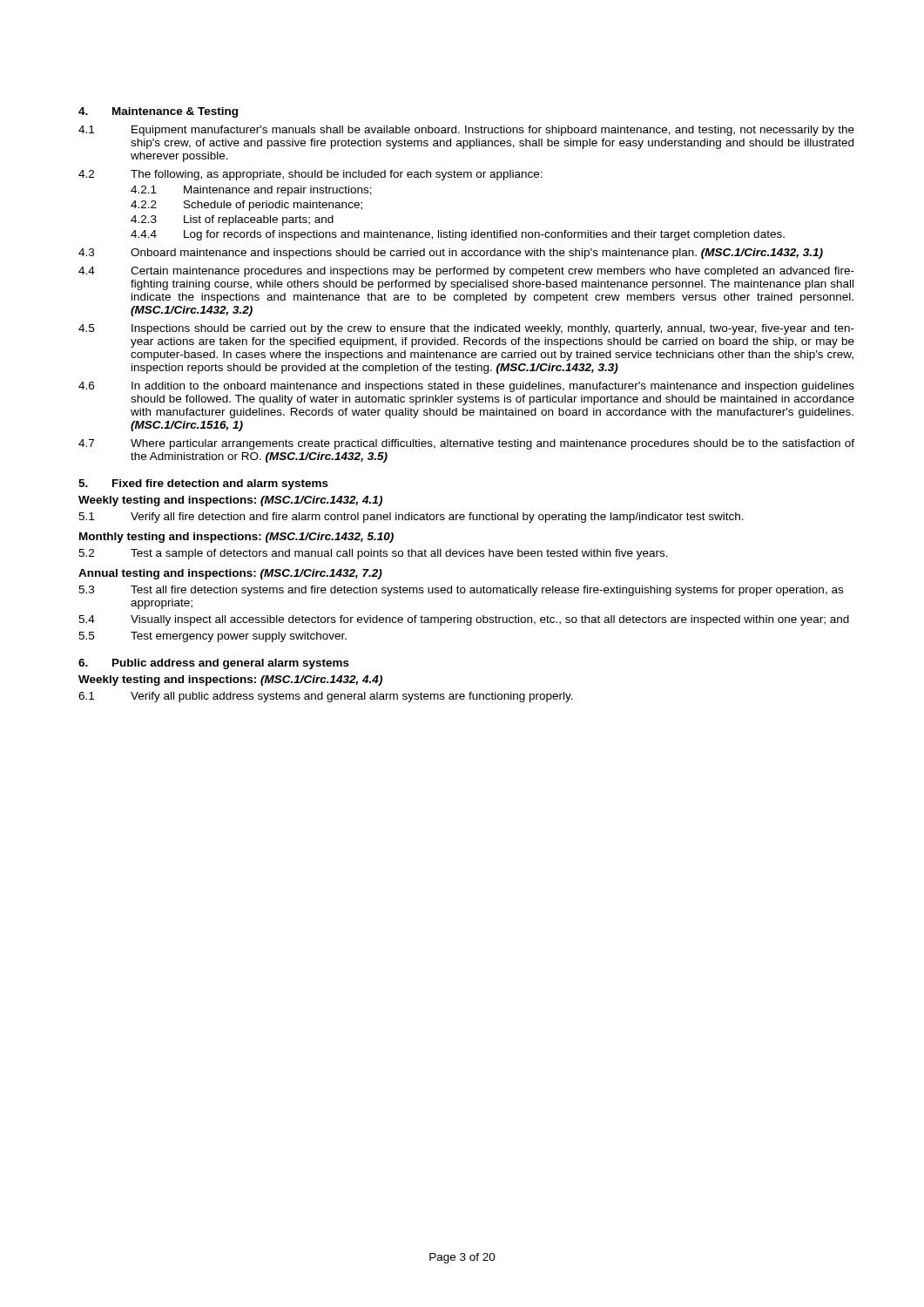The width and height of the screenshot is (924, 1307).
Task: Where is the passage that starts "4.6 In addition to the onboard"?
Action: coord(466,405)
